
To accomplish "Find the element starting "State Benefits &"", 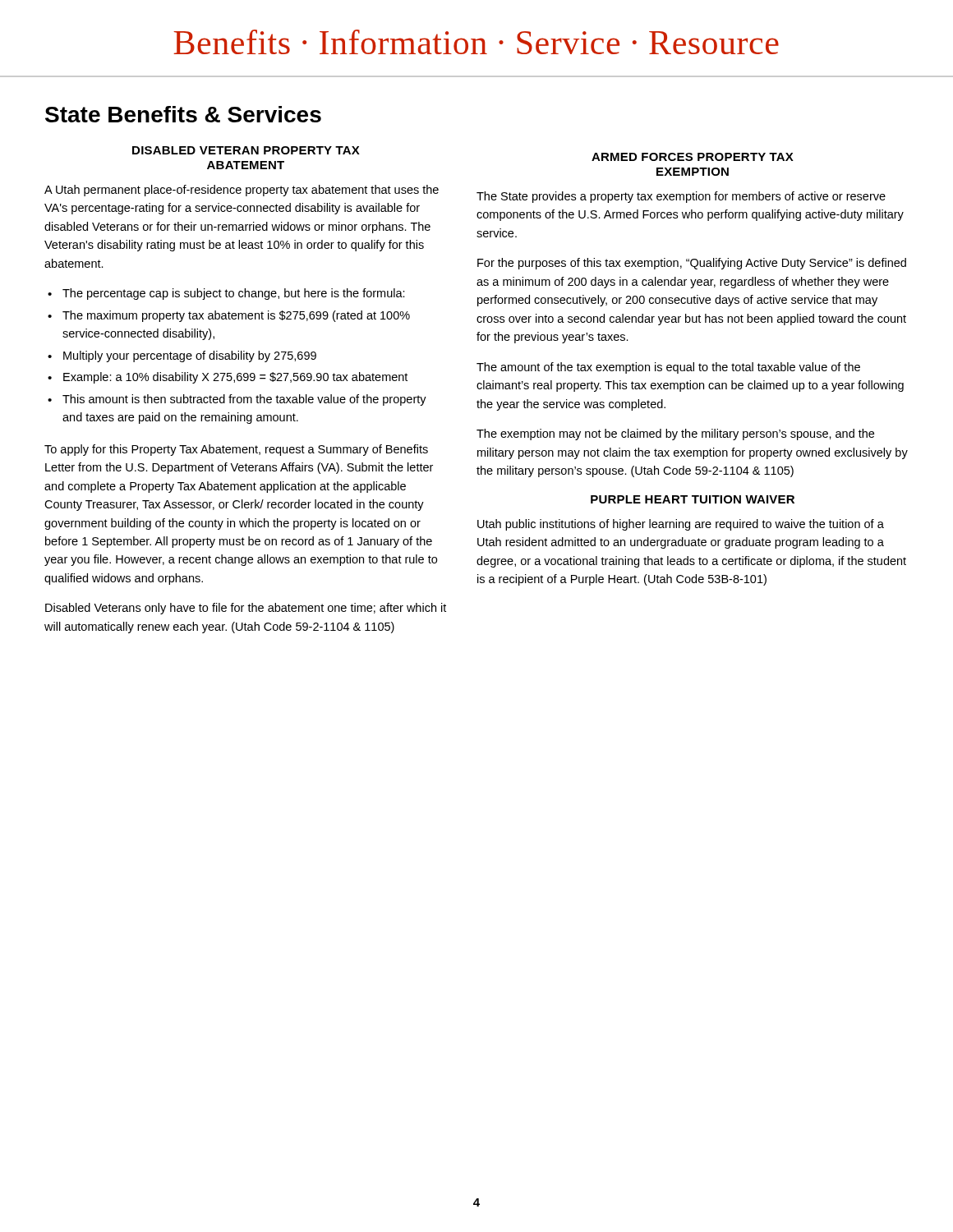I will [183, 115].
